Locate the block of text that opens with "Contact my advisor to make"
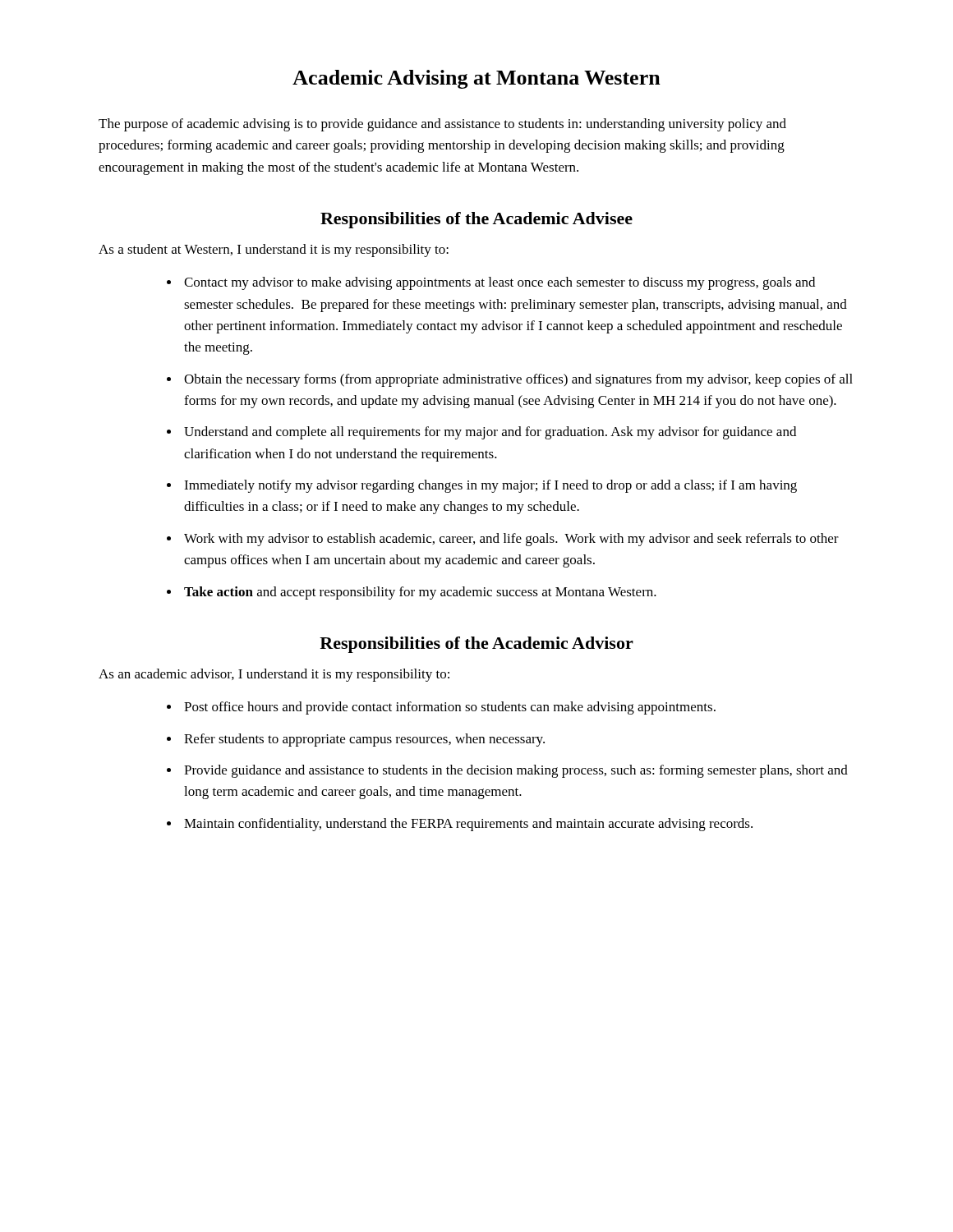 pyautogui.click(x=518, y=315)
